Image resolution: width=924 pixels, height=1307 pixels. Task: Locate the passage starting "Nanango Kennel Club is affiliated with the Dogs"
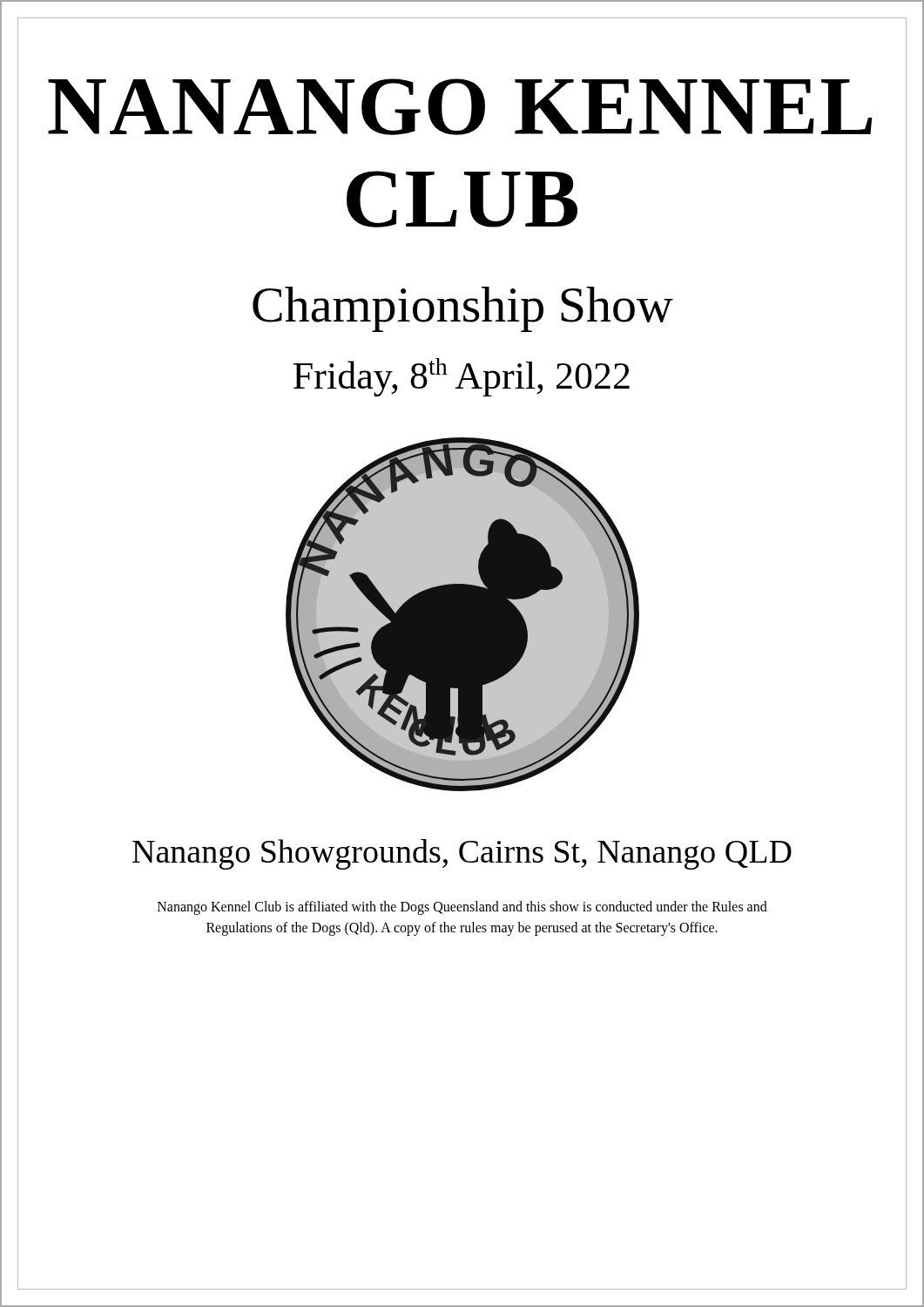[x=462, y=917]
